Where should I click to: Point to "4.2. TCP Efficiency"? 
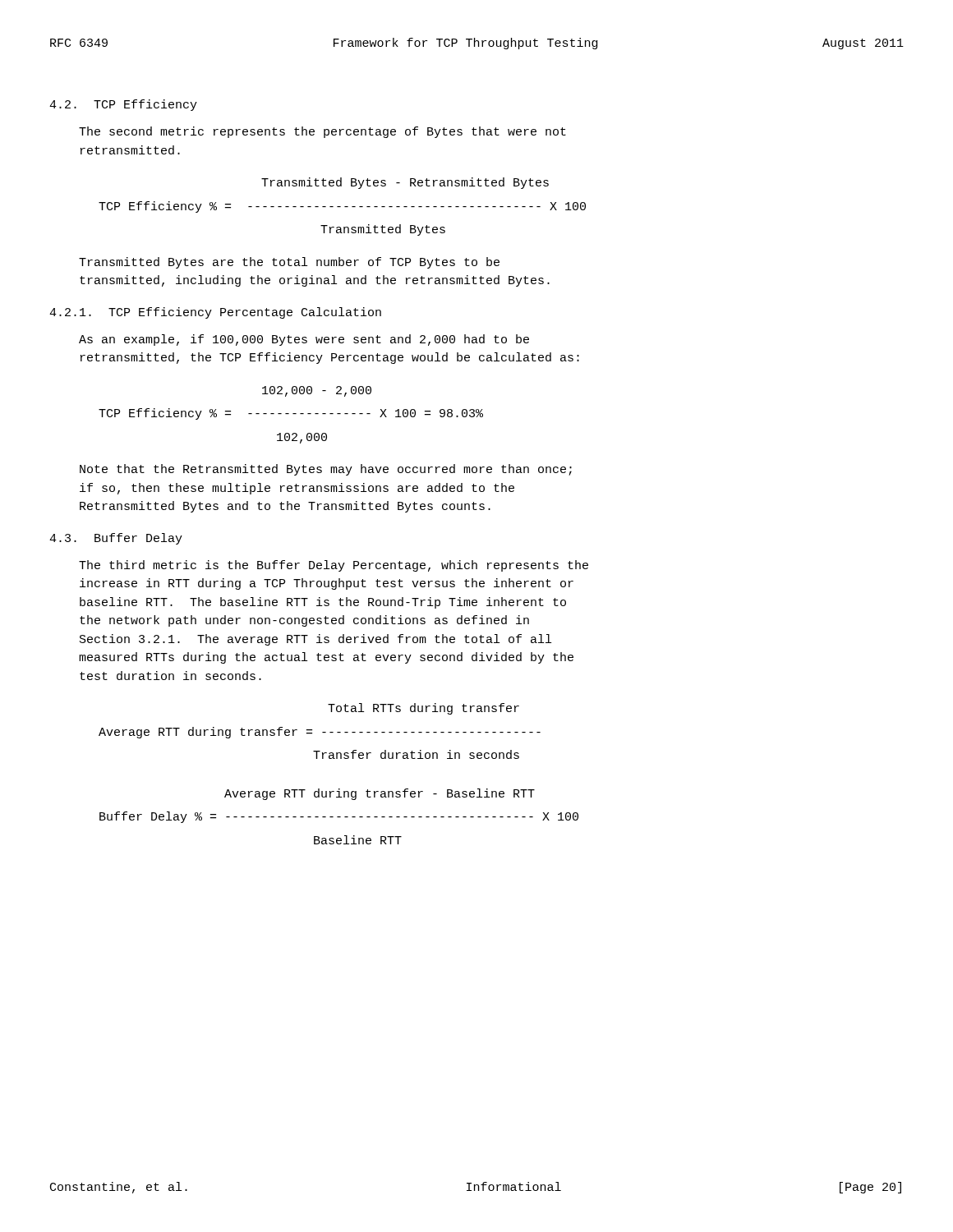click(123, 106)
